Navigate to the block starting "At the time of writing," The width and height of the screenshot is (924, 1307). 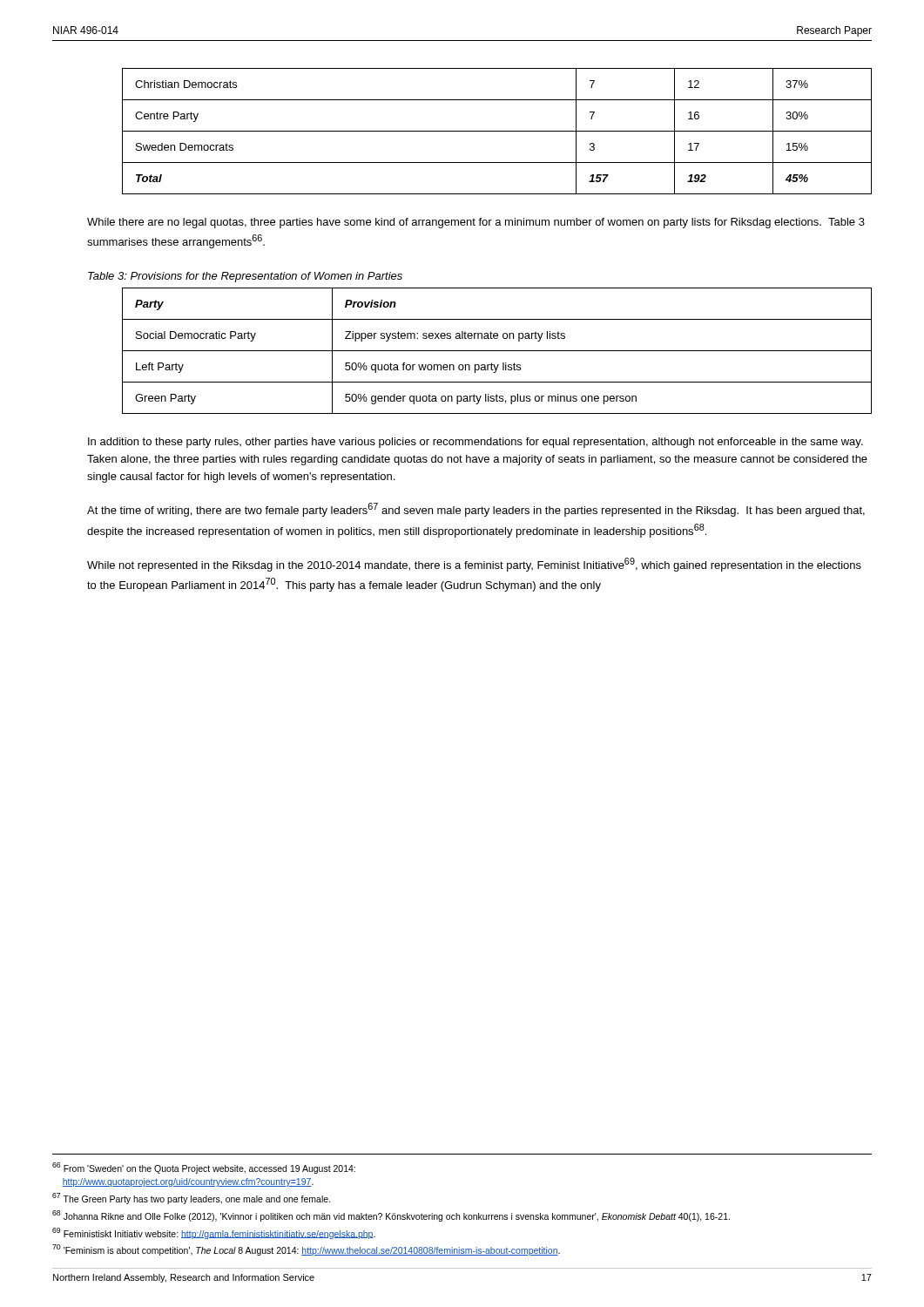[476, 519]
